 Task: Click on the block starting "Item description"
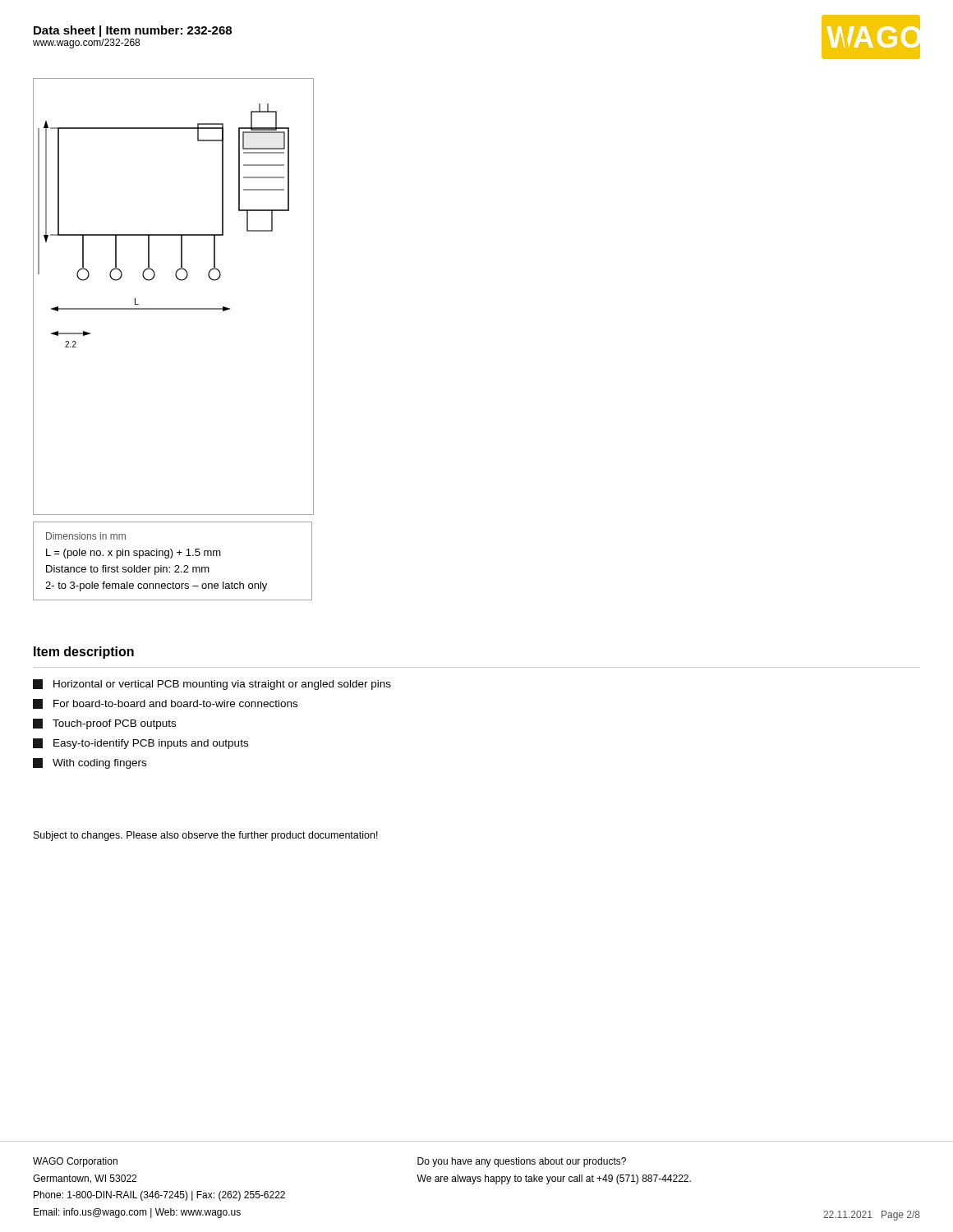click(84, 652)
